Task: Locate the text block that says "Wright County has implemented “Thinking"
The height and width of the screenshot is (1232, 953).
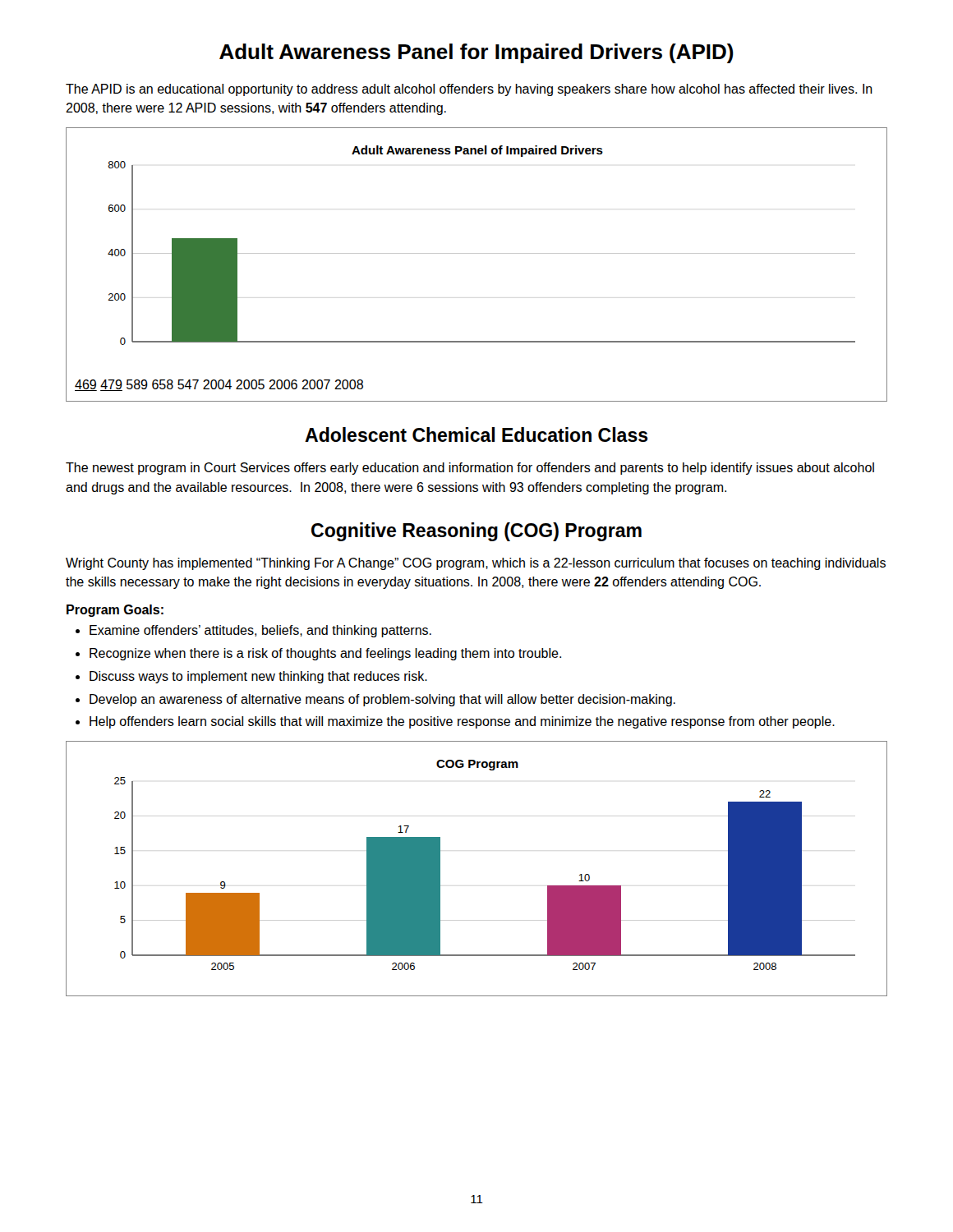Action: (476, 572)
